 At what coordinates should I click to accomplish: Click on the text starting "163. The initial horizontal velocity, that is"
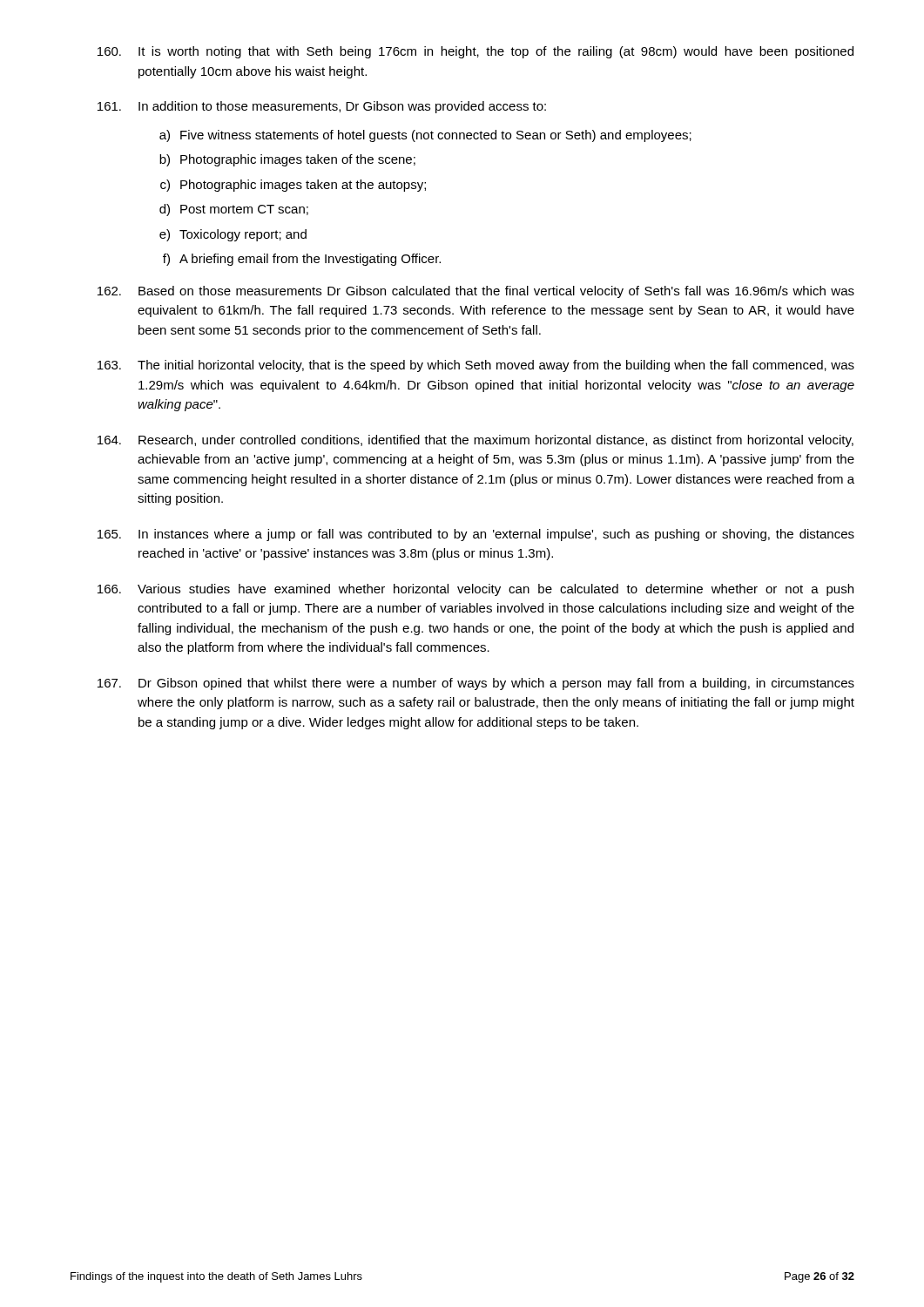[x=462, y=385]
